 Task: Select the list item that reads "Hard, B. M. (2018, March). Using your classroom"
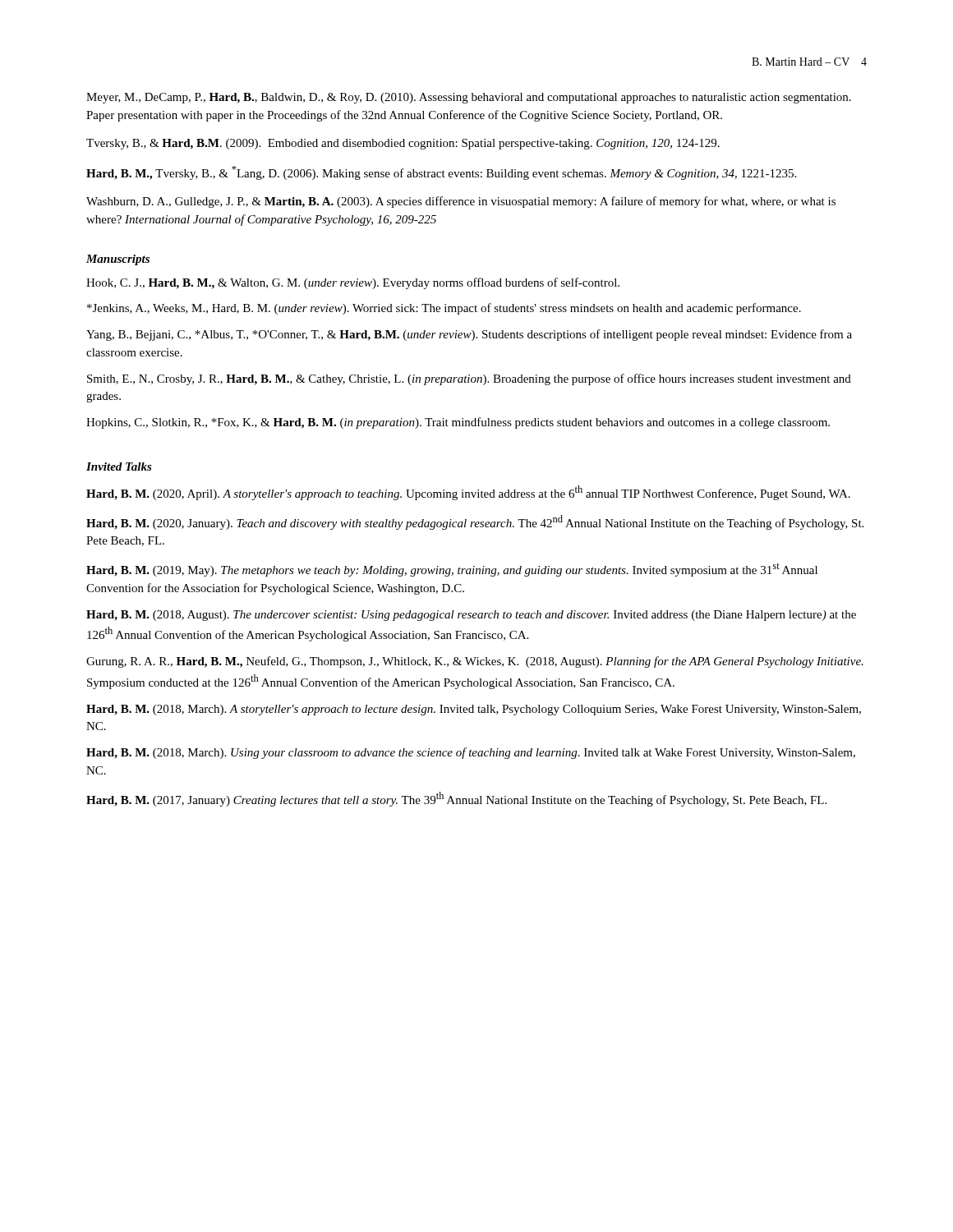471,761
